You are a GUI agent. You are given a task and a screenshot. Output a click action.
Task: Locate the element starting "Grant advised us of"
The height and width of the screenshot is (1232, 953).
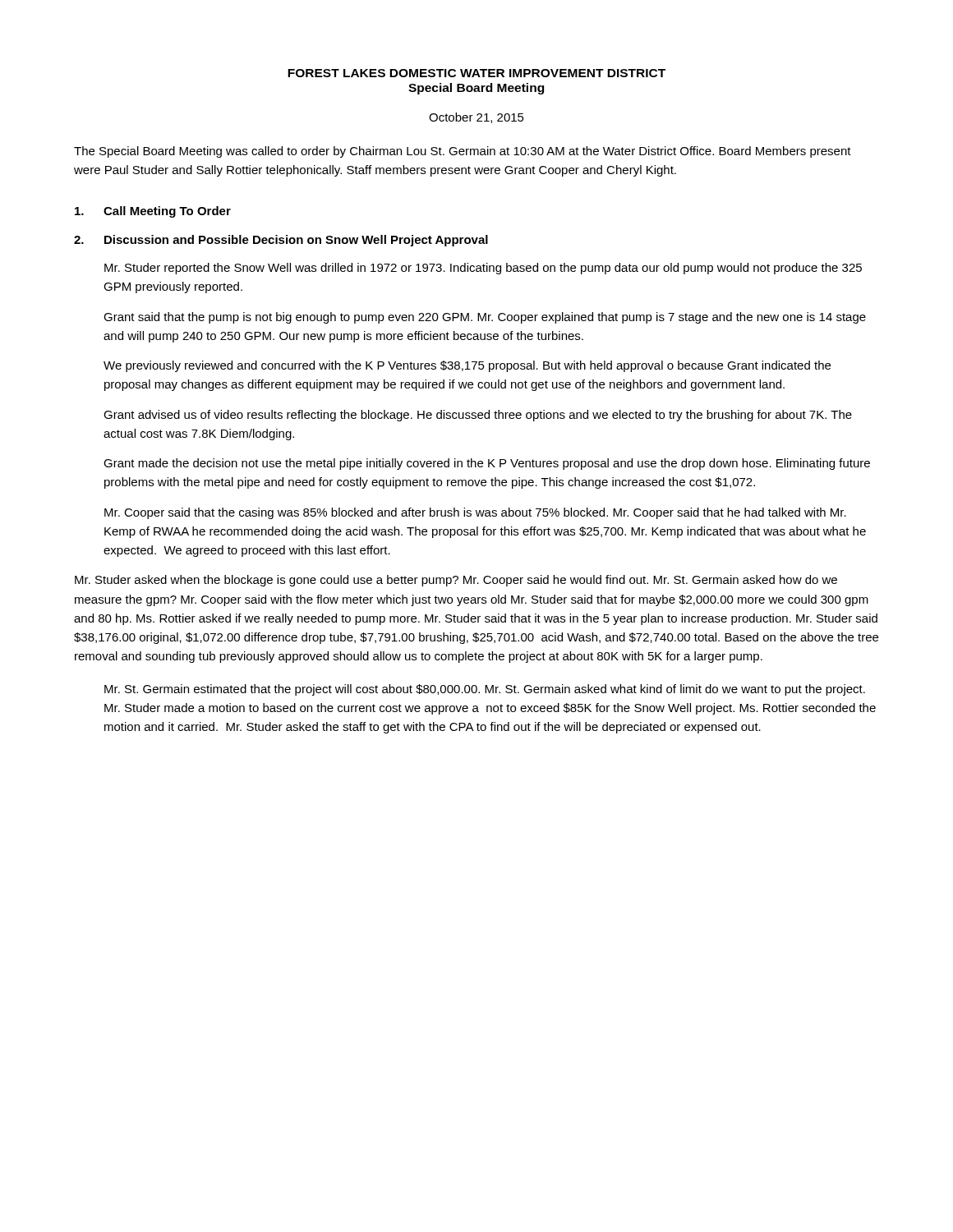point(478,424)
